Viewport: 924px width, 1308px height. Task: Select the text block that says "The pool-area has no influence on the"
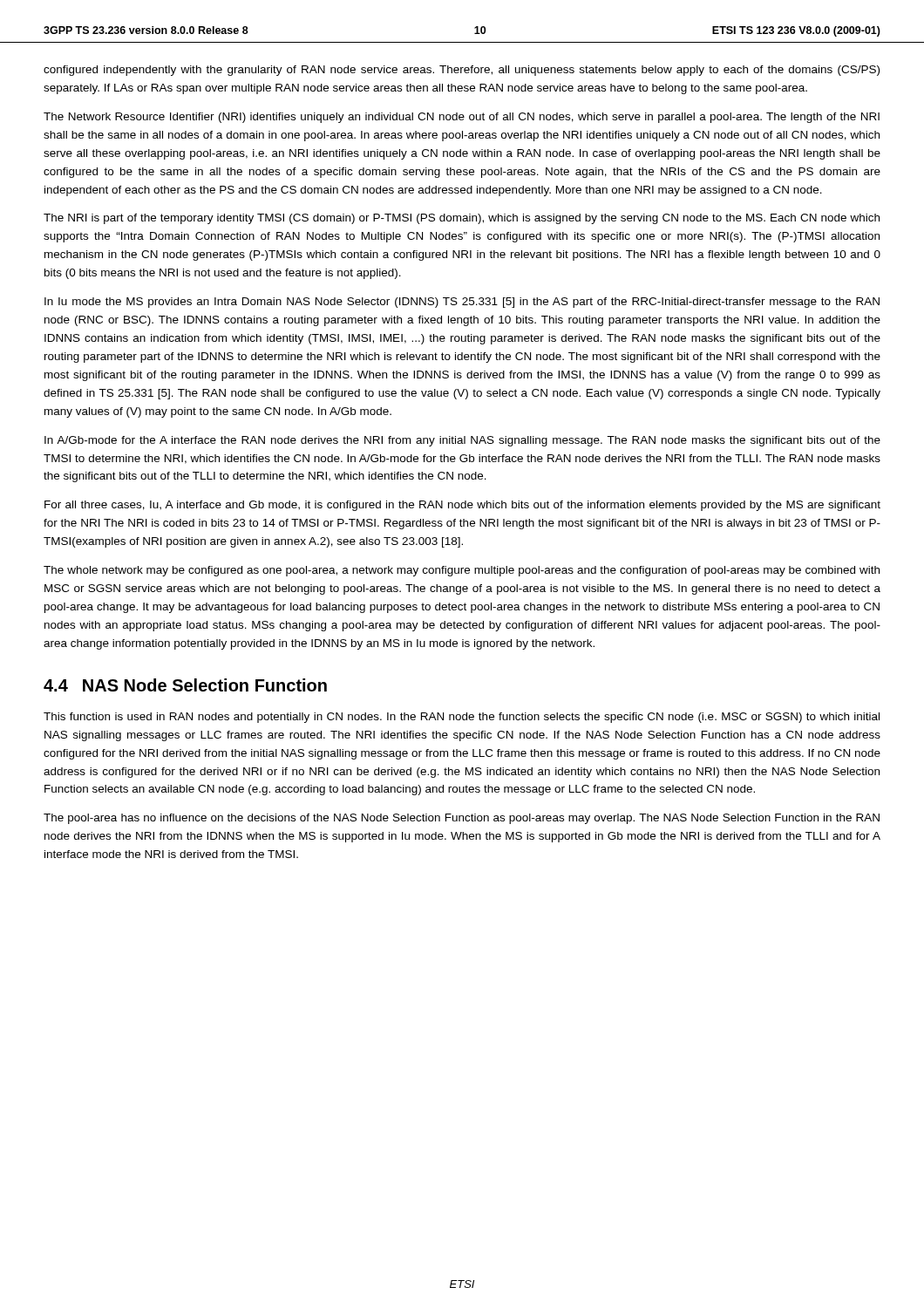[x=462, y=836]
